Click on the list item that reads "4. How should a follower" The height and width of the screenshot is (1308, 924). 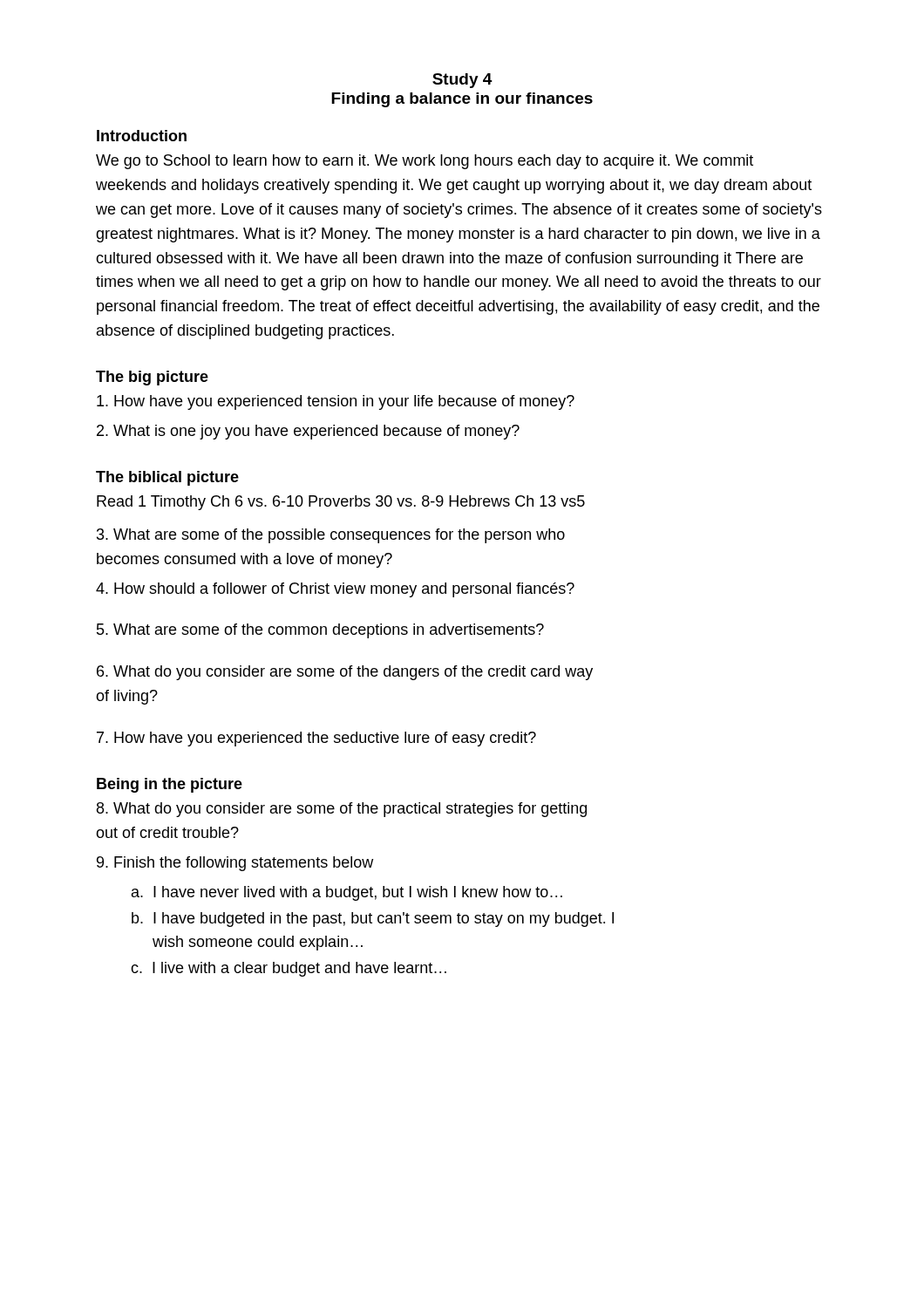click(335, 588)
